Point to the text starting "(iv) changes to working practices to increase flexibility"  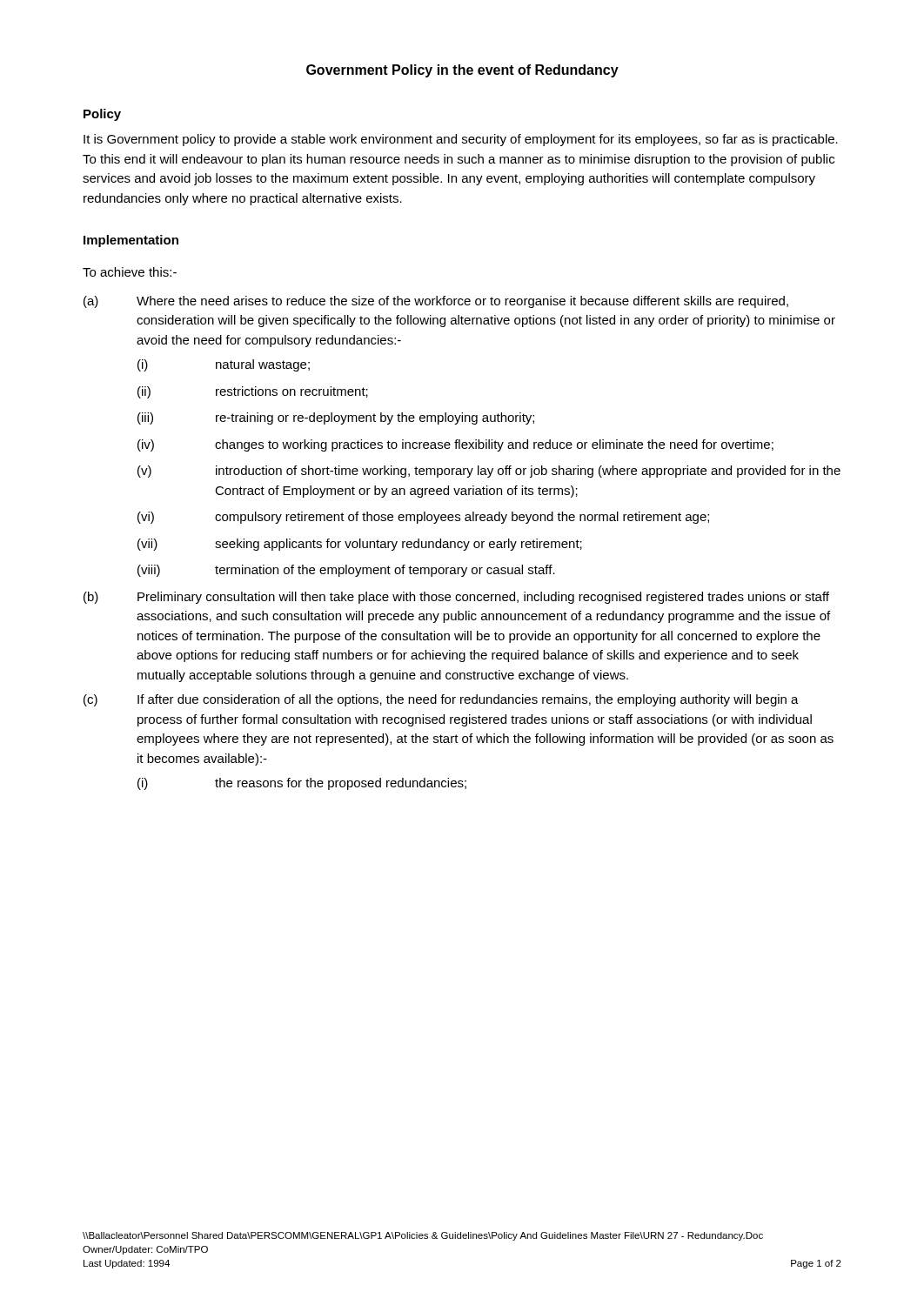click(x=489, y=444)
